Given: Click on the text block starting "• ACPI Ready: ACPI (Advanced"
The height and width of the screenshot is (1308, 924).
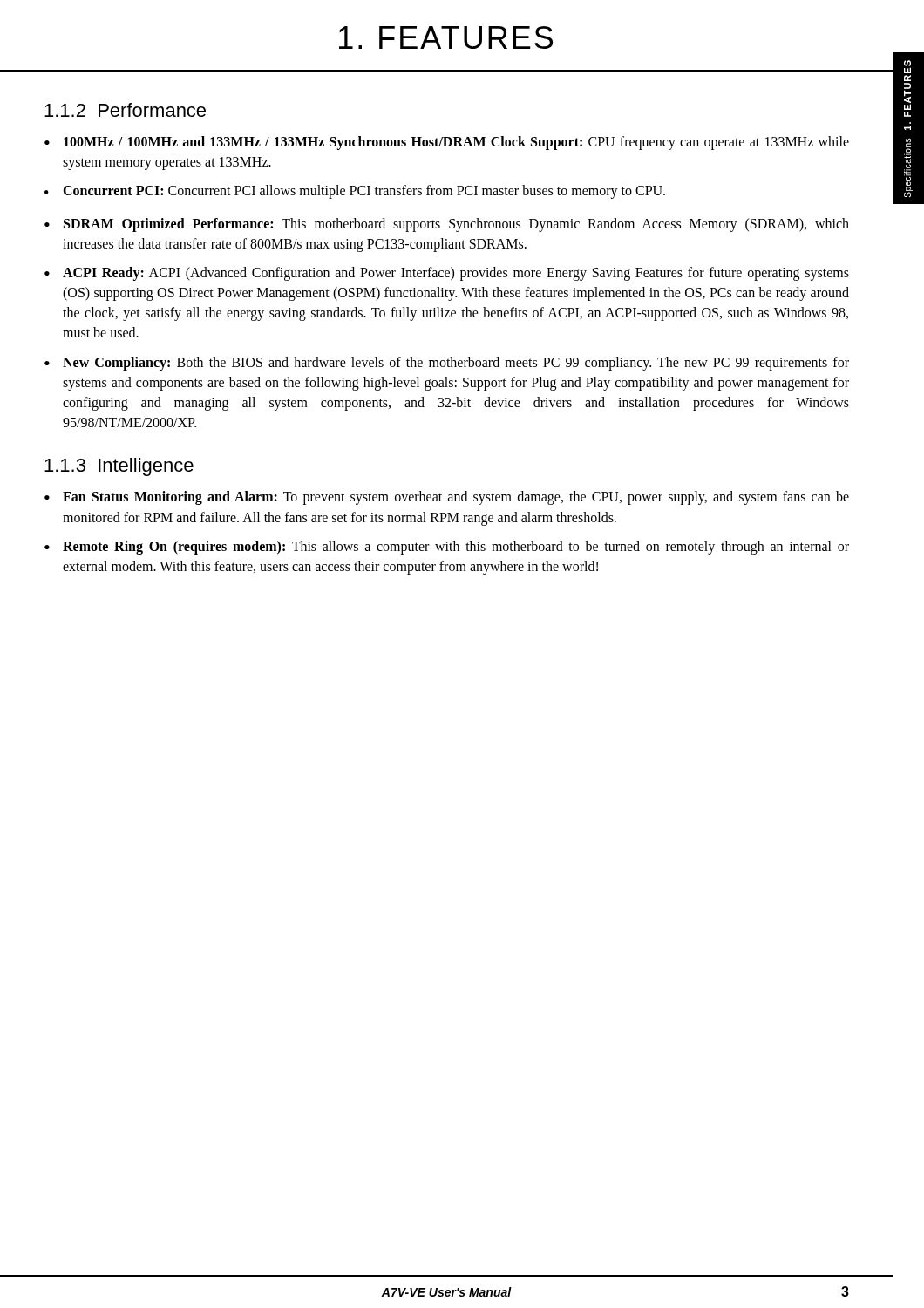Looking at the screenshot, I should pyautogui.click(x=446, y=303).
